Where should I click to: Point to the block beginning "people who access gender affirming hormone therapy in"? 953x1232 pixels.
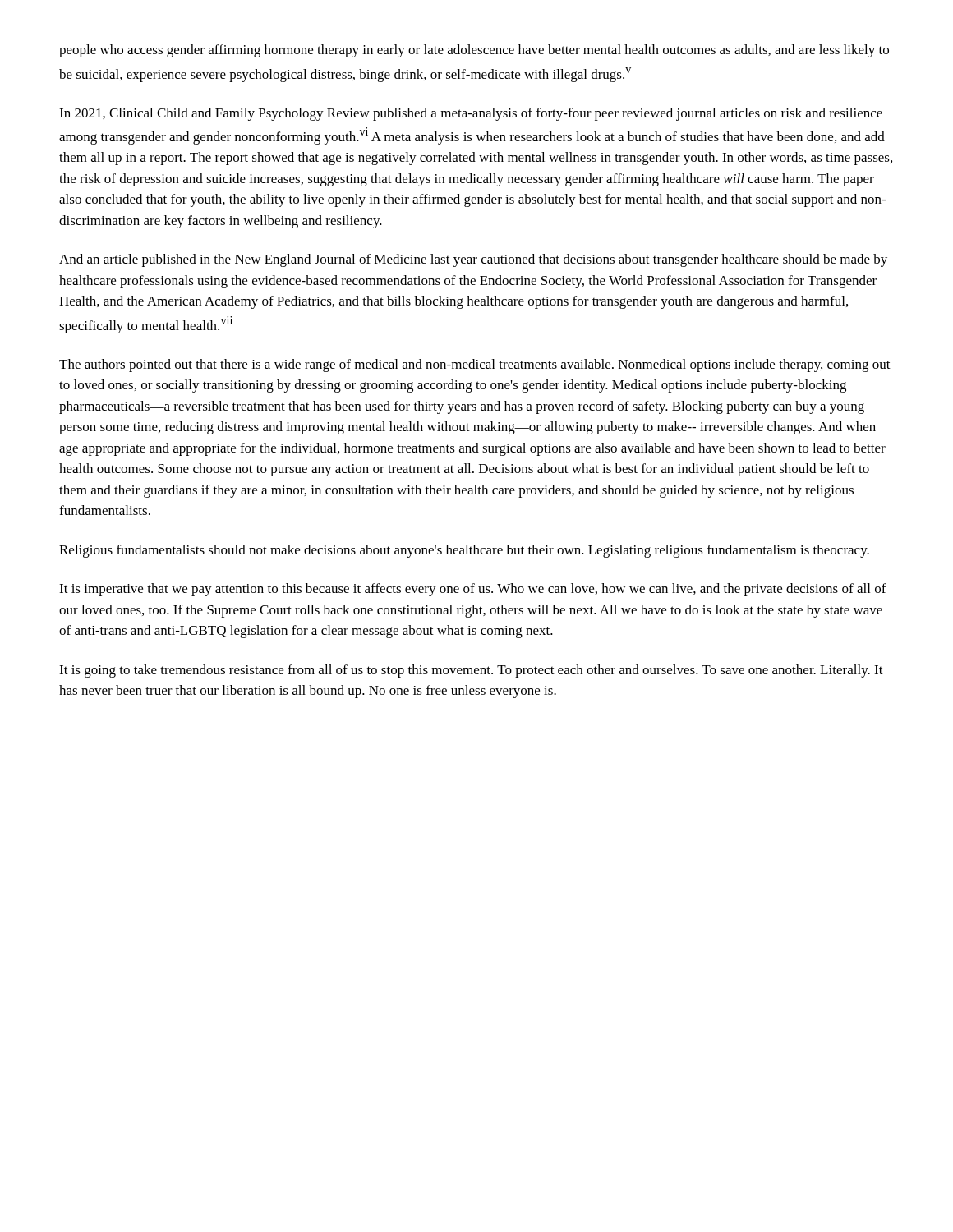pos(474,62)
